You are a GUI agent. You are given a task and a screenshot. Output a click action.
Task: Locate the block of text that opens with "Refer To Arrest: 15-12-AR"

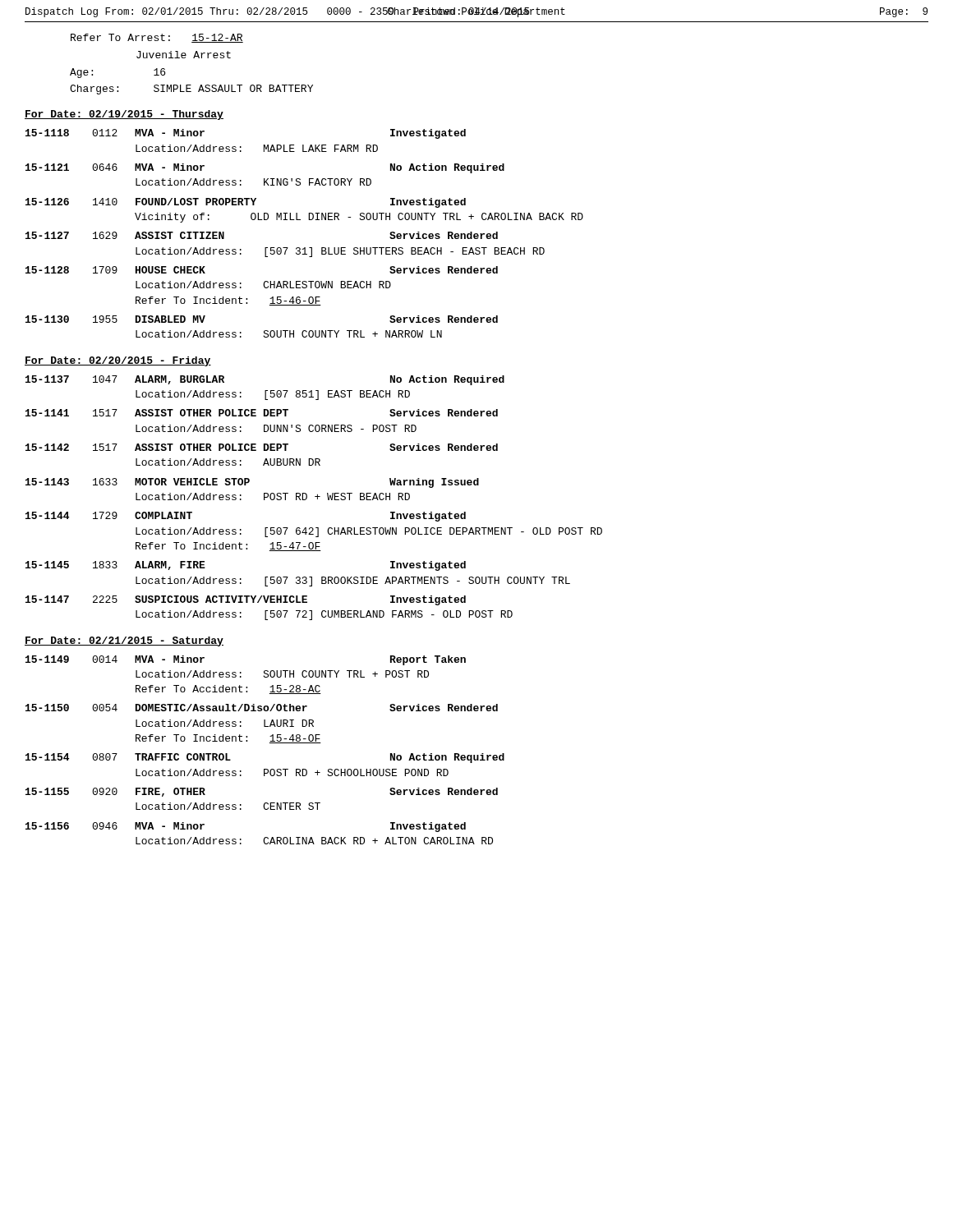point(192,64)
